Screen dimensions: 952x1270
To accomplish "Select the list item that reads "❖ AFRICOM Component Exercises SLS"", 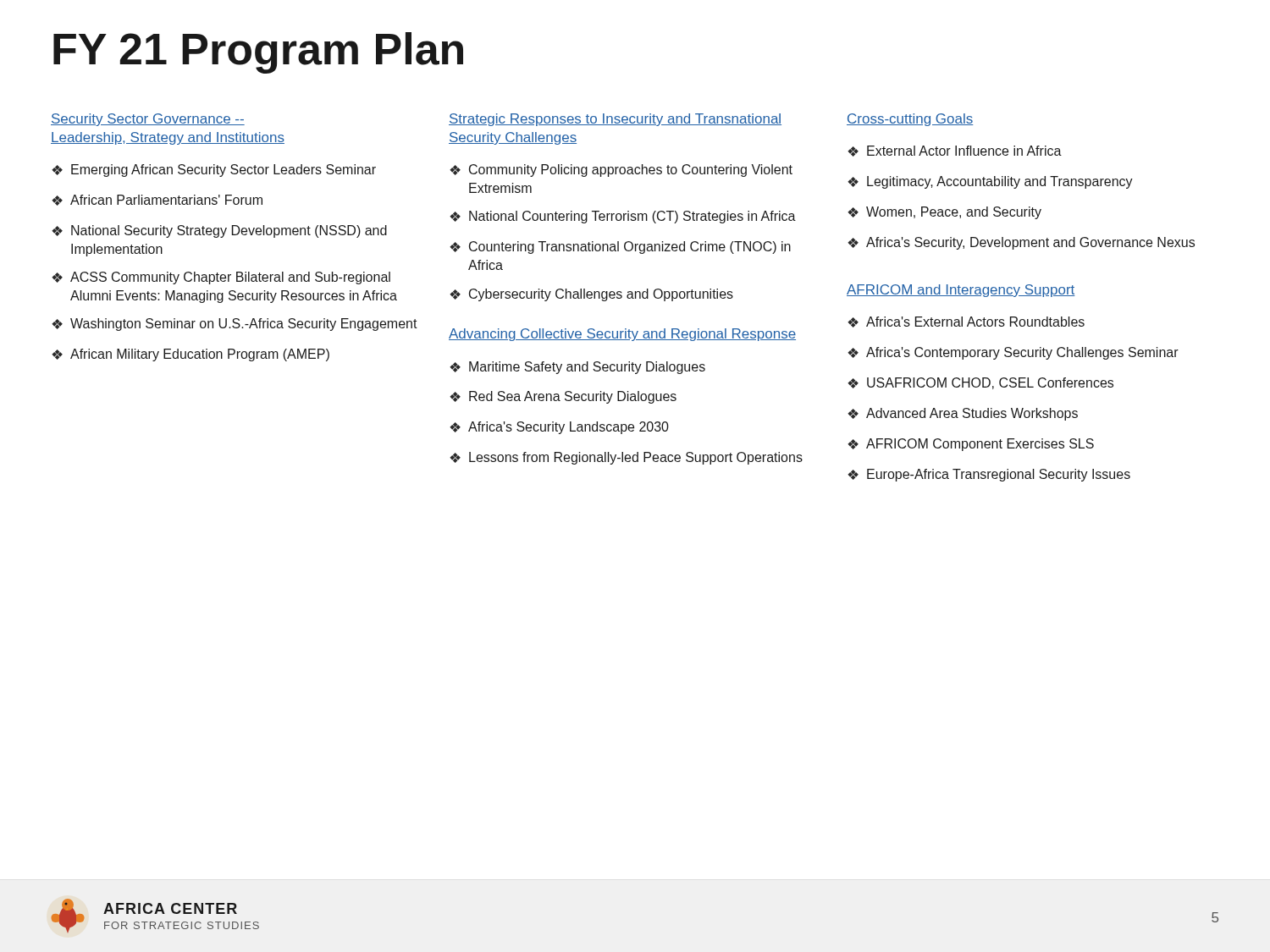I will coord(970,445).
